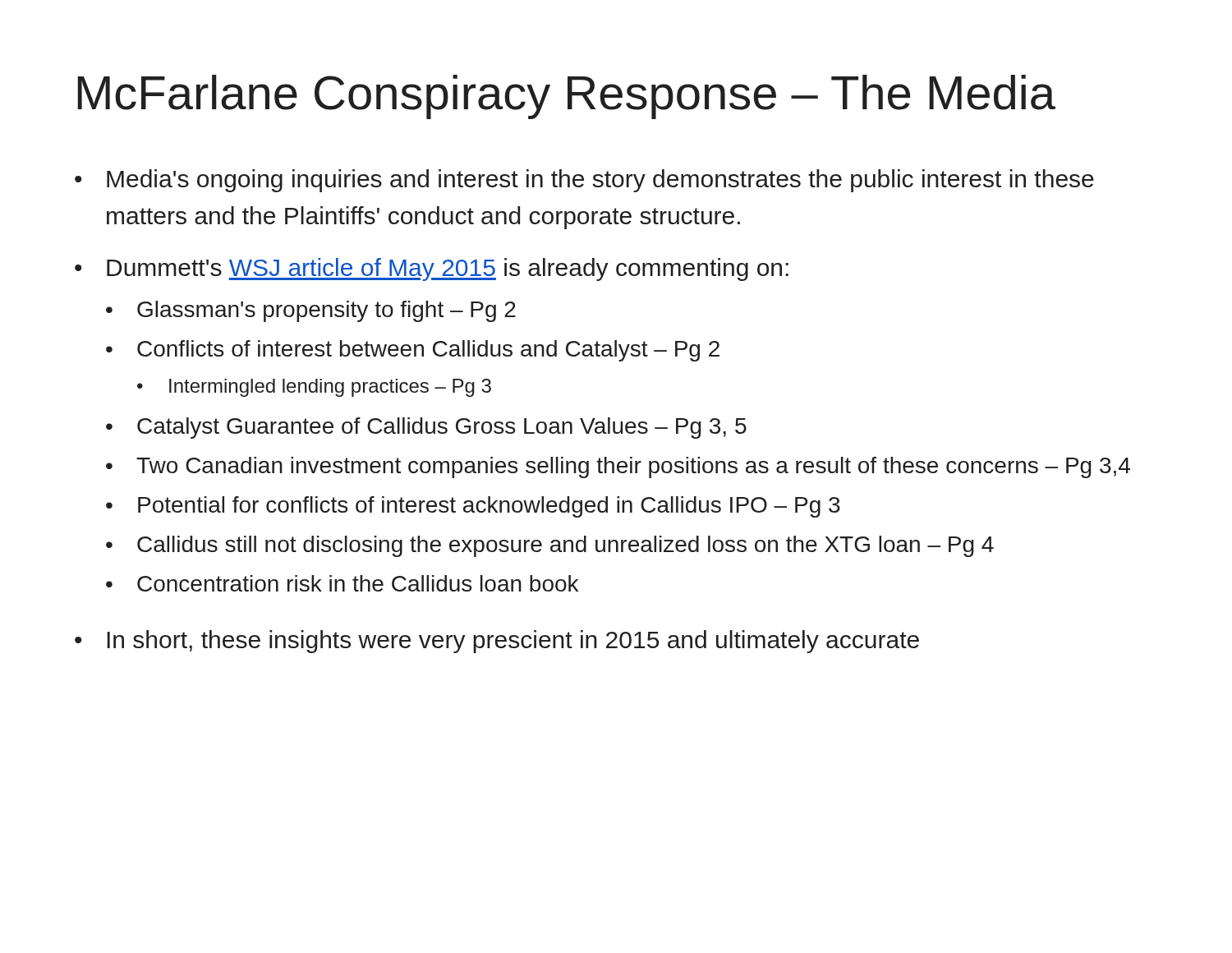Click the title that begins "McFarlane Conspiracy Response"

tap(616, 93)
